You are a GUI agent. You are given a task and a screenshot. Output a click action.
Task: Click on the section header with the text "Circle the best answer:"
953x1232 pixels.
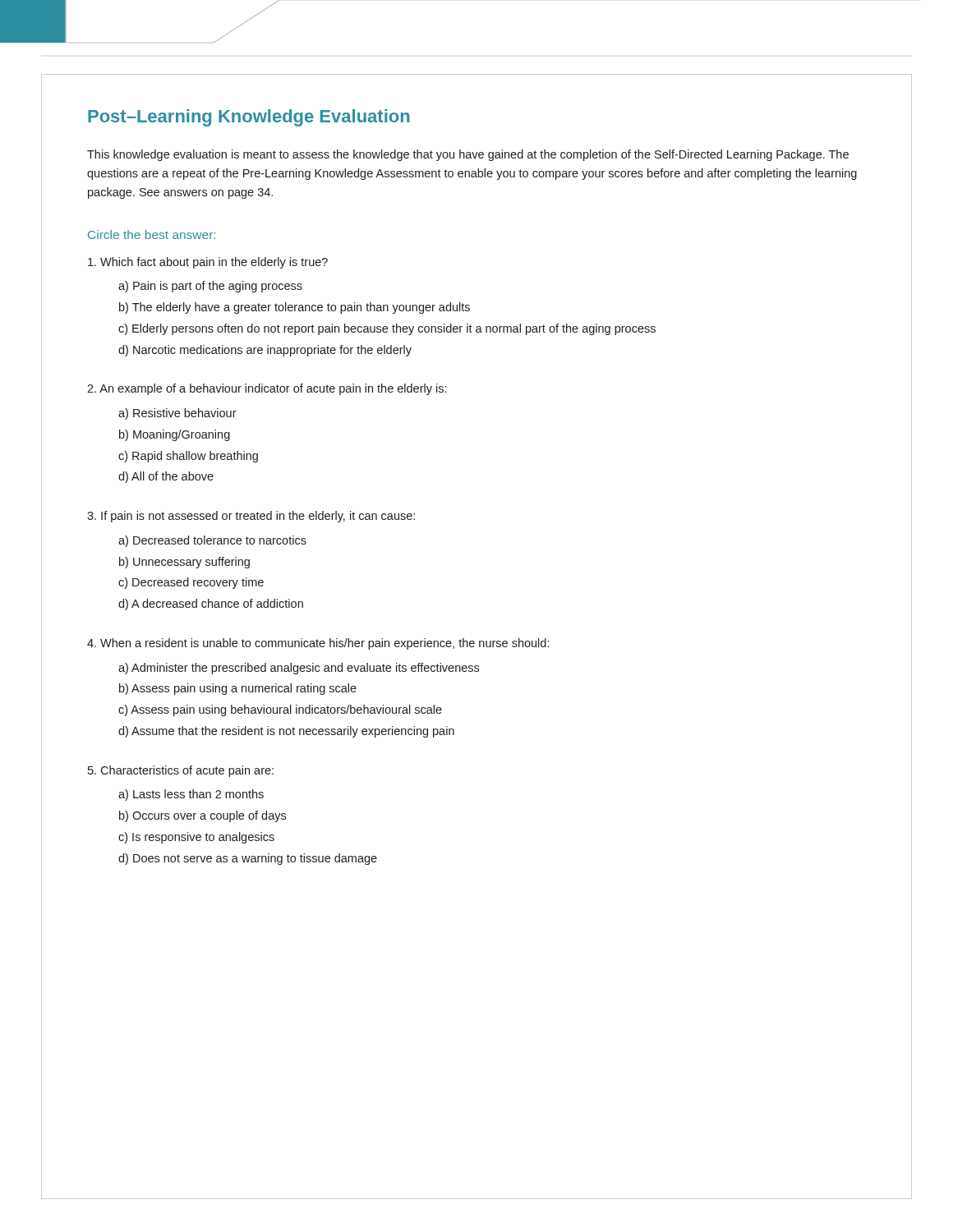[x=152, y=235]
